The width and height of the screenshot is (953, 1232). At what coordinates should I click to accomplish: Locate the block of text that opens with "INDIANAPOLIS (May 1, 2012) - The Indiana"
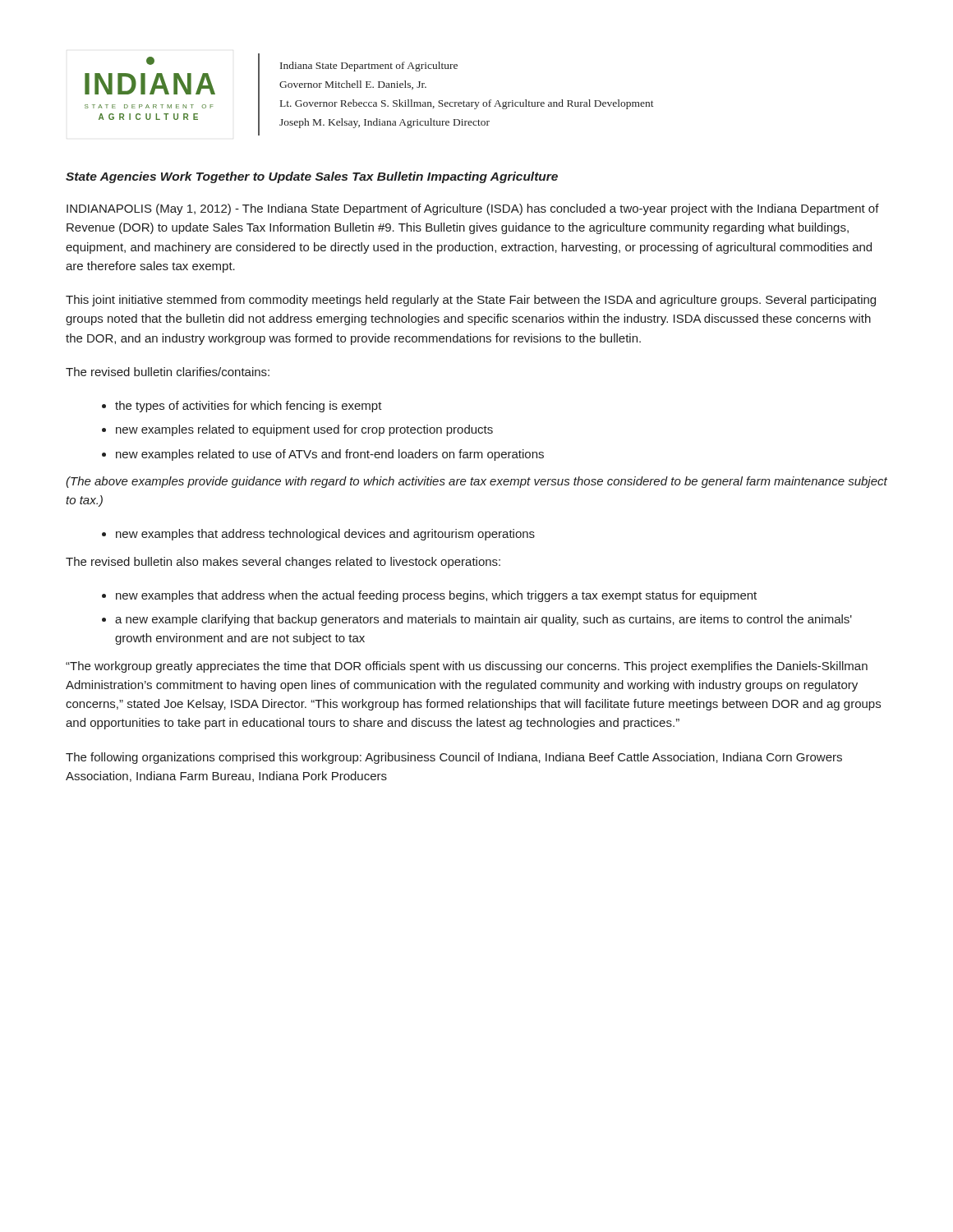[472, 237]
